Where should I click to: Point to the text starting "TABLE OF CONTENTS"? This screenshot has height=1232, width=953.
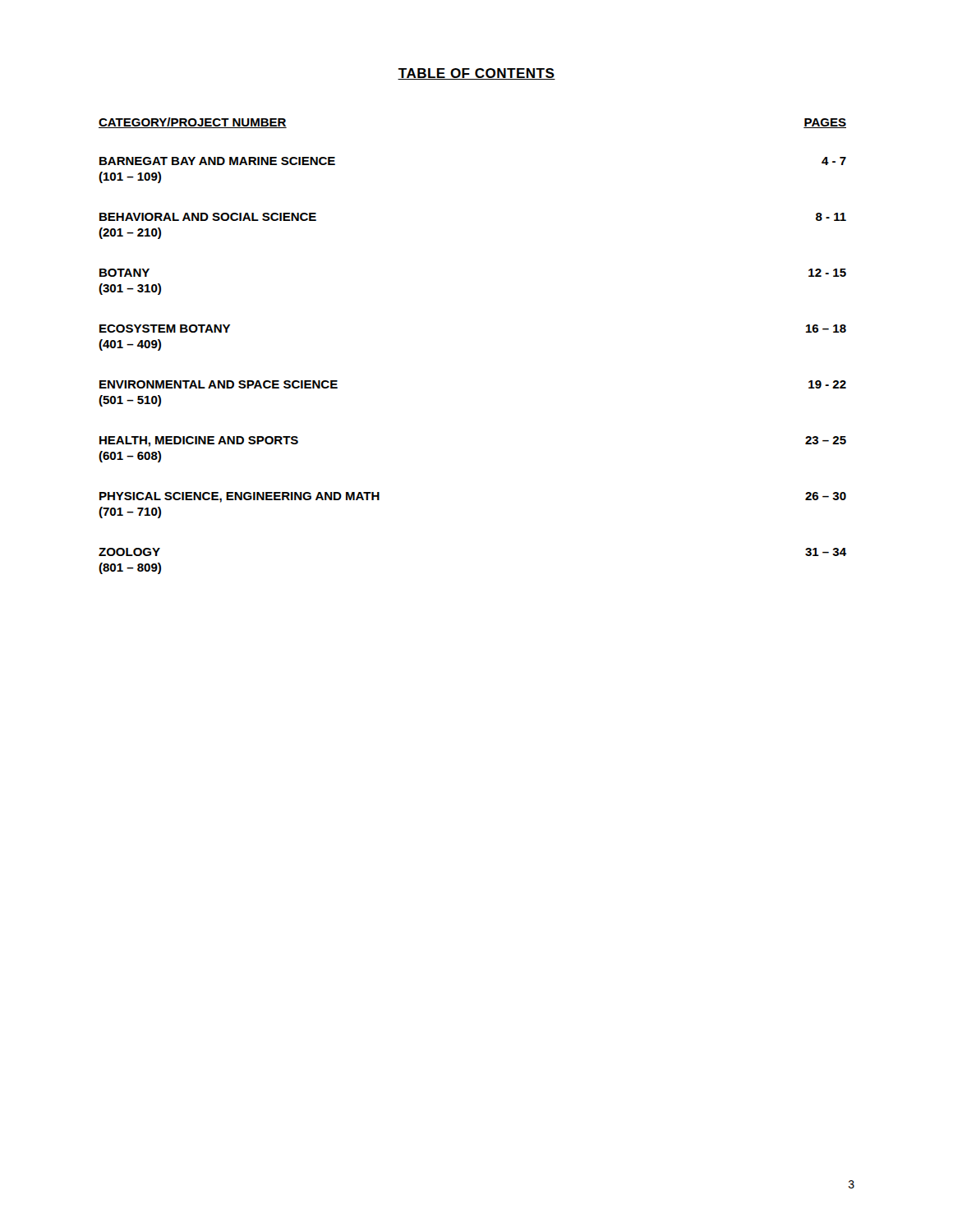click(x=476, y=73)
